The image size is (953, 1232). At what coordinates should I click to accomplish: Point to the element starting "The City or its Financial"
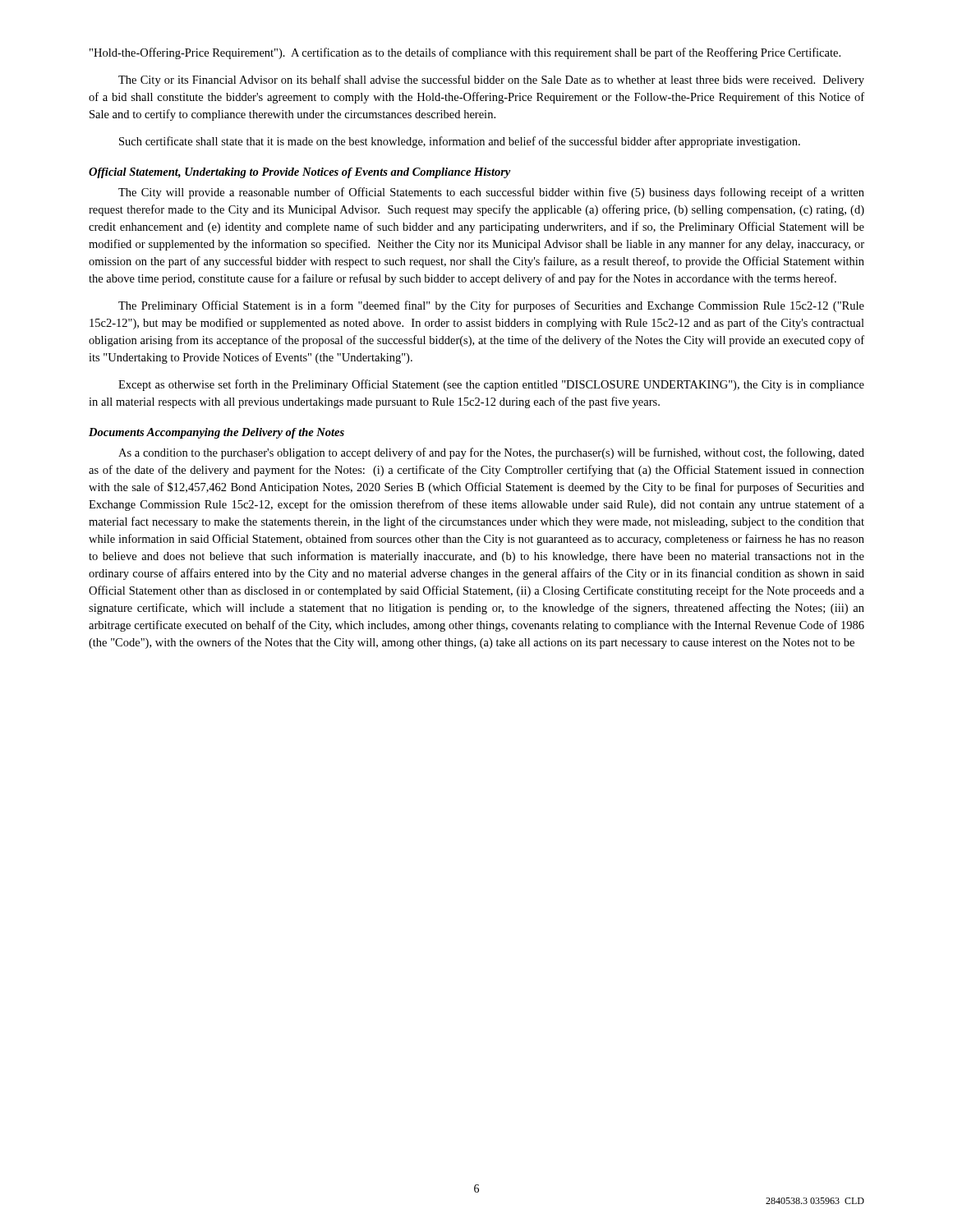point(476,97)
